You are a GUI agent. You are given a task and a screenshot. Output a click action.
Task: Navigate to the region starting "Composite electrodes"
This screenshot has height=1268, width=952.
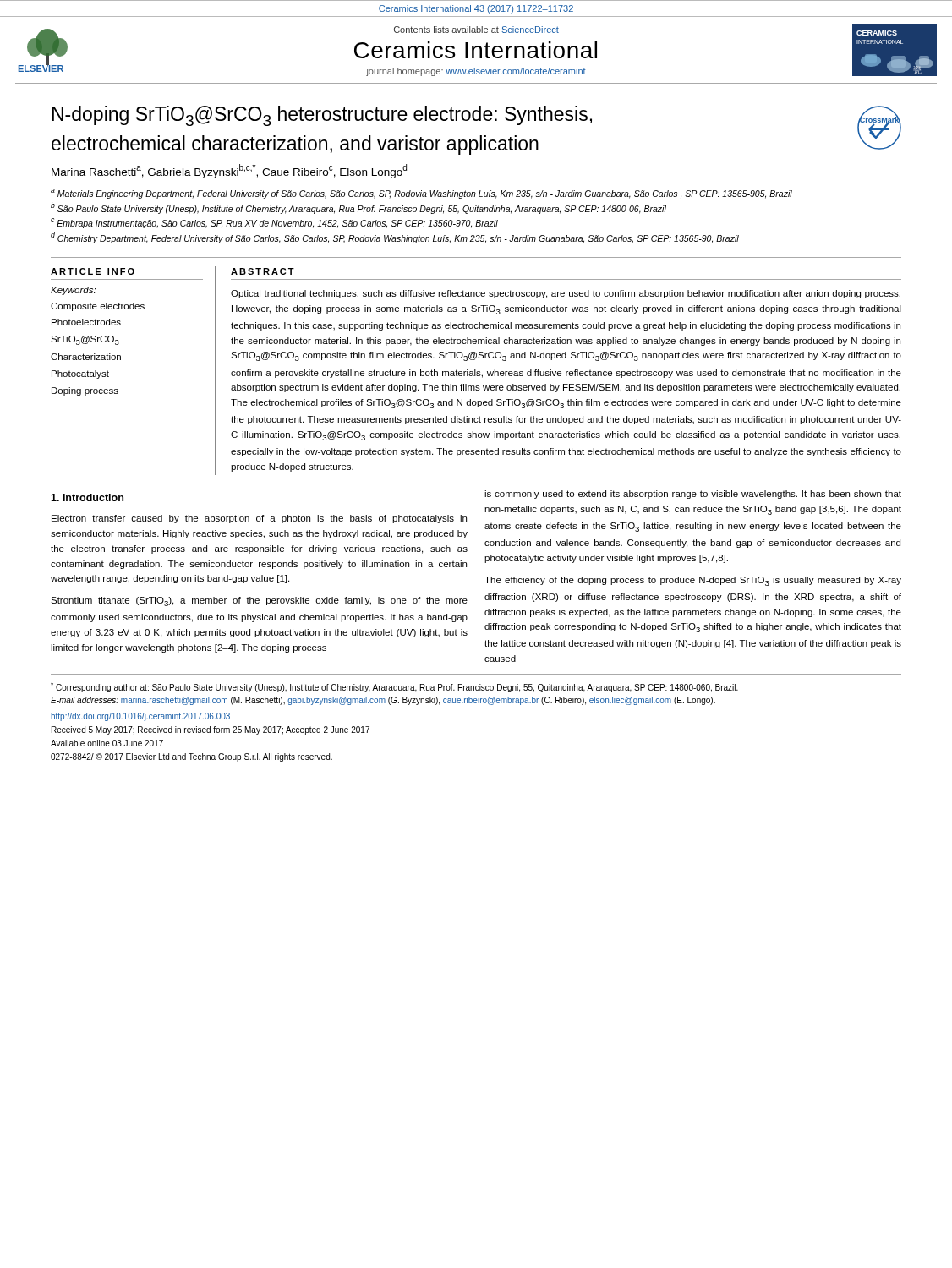(98, 306)
